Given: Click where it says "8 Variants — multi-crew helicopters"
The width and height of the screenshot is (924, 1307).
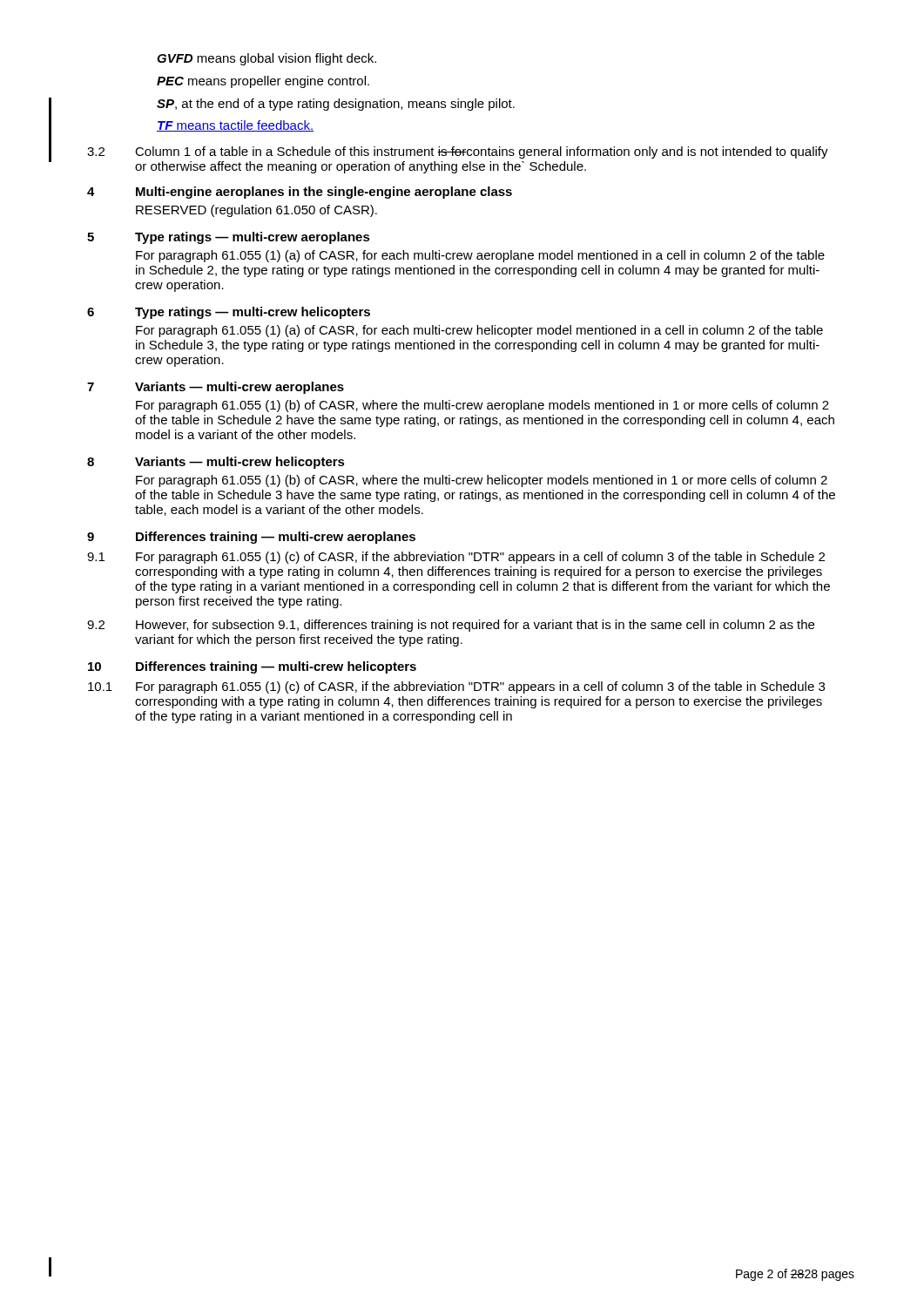Looking at the screenshot, I should [216, 461].
